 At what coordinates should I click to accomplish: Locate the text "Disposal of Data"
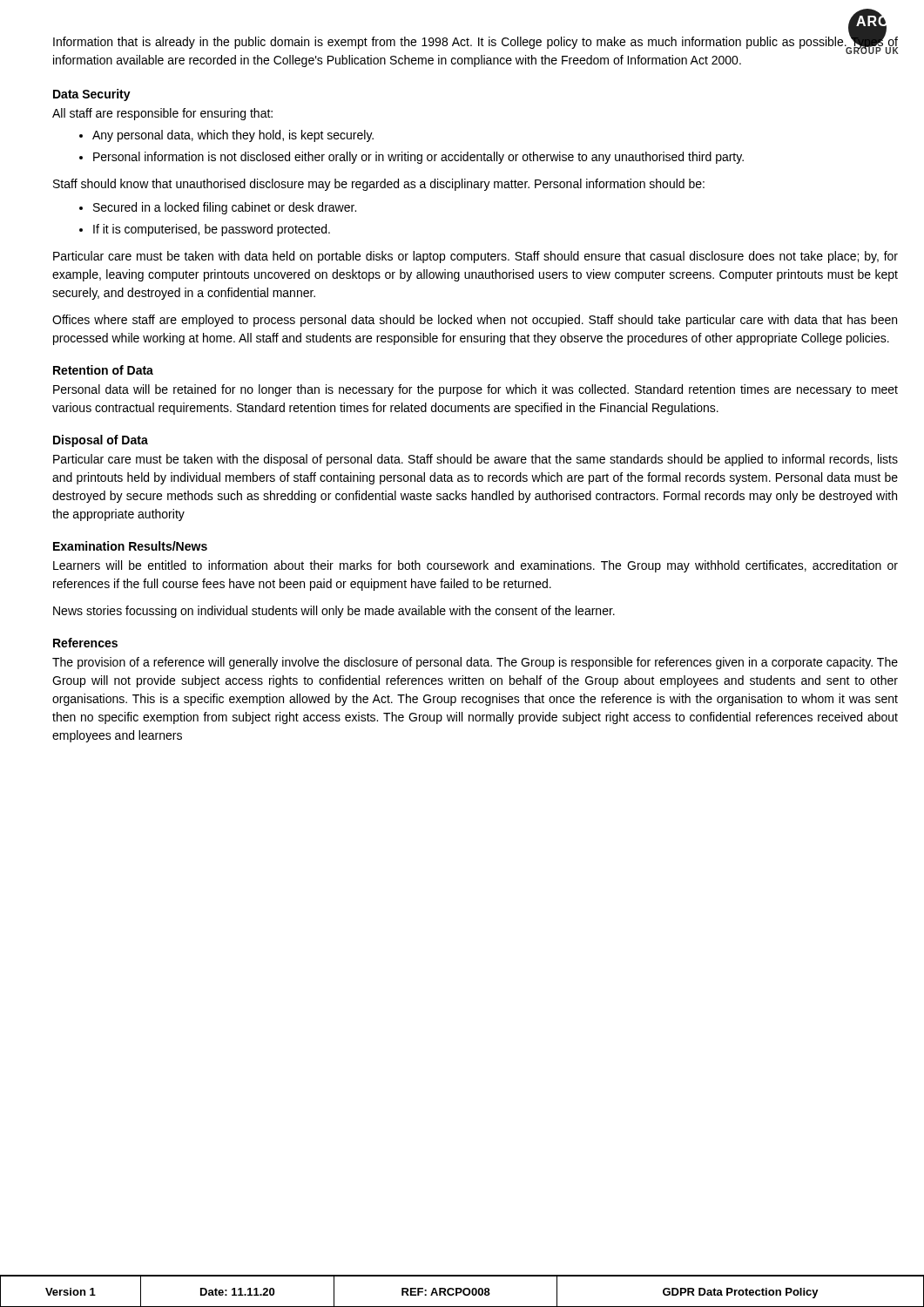pyautogui.click(x=100, y=440)
